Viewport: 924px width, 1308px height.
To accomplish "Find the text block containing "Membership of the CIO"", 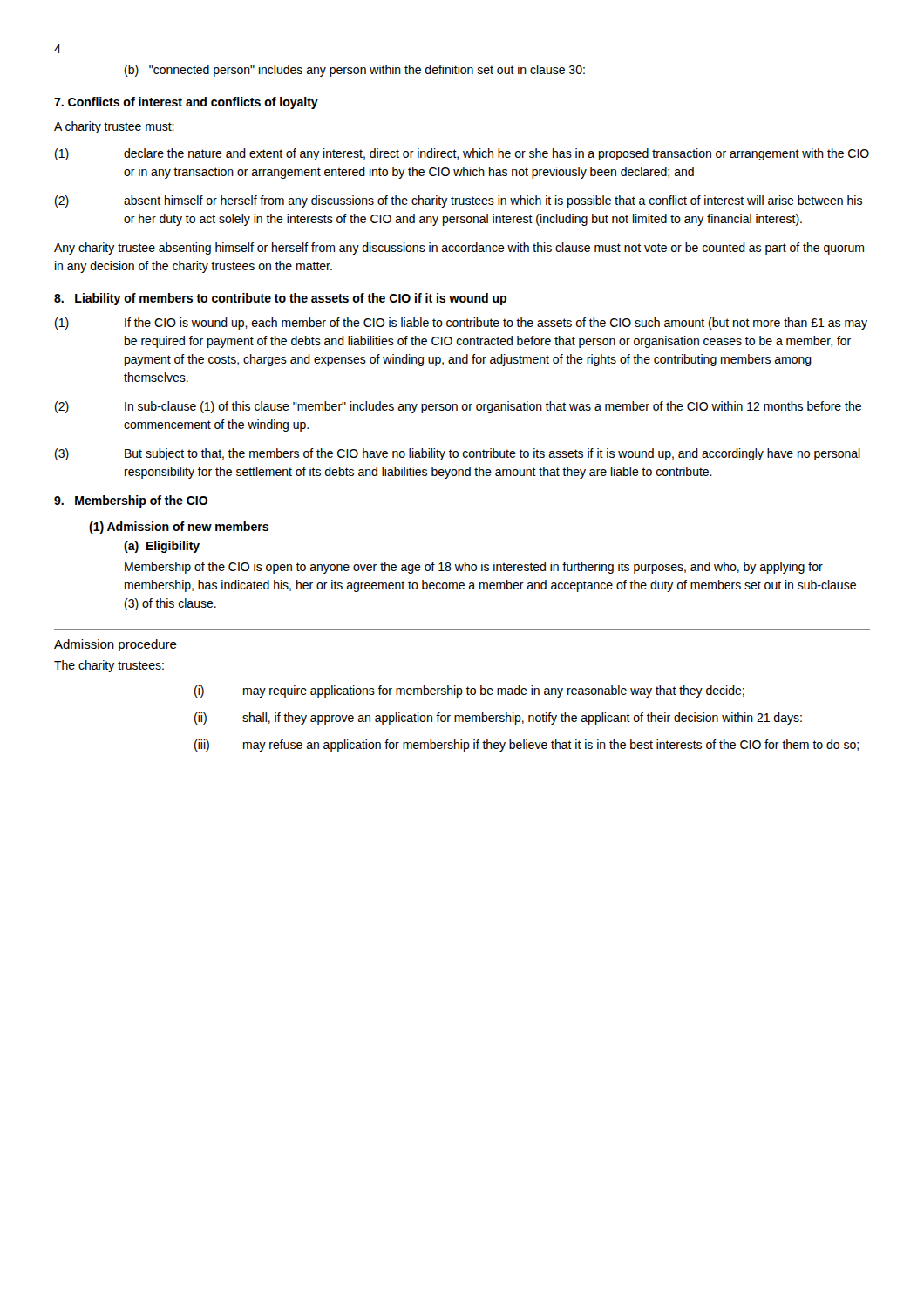I will click(490, 585).
